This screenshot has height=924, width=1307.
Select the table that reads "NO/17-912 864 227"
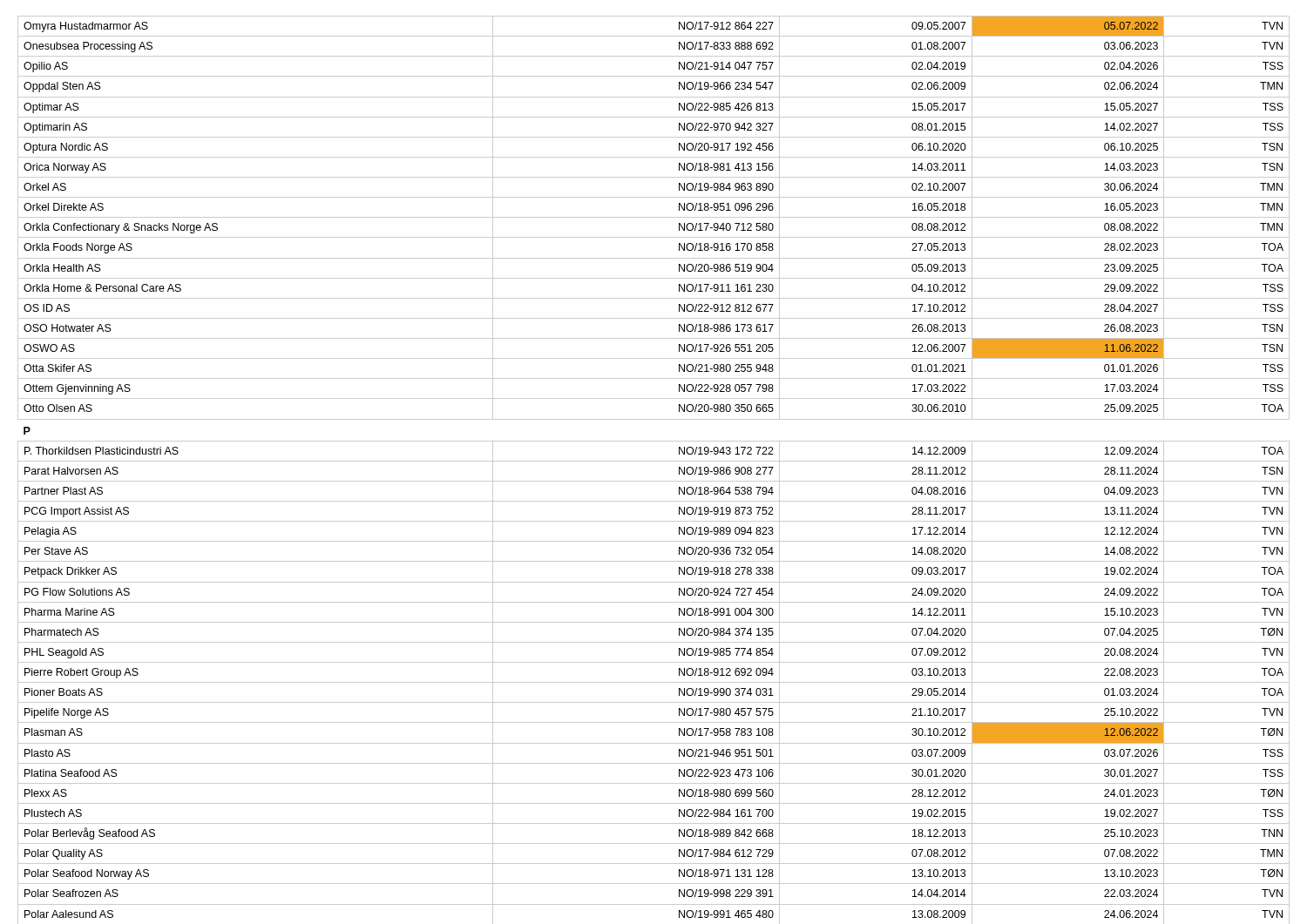654,470
